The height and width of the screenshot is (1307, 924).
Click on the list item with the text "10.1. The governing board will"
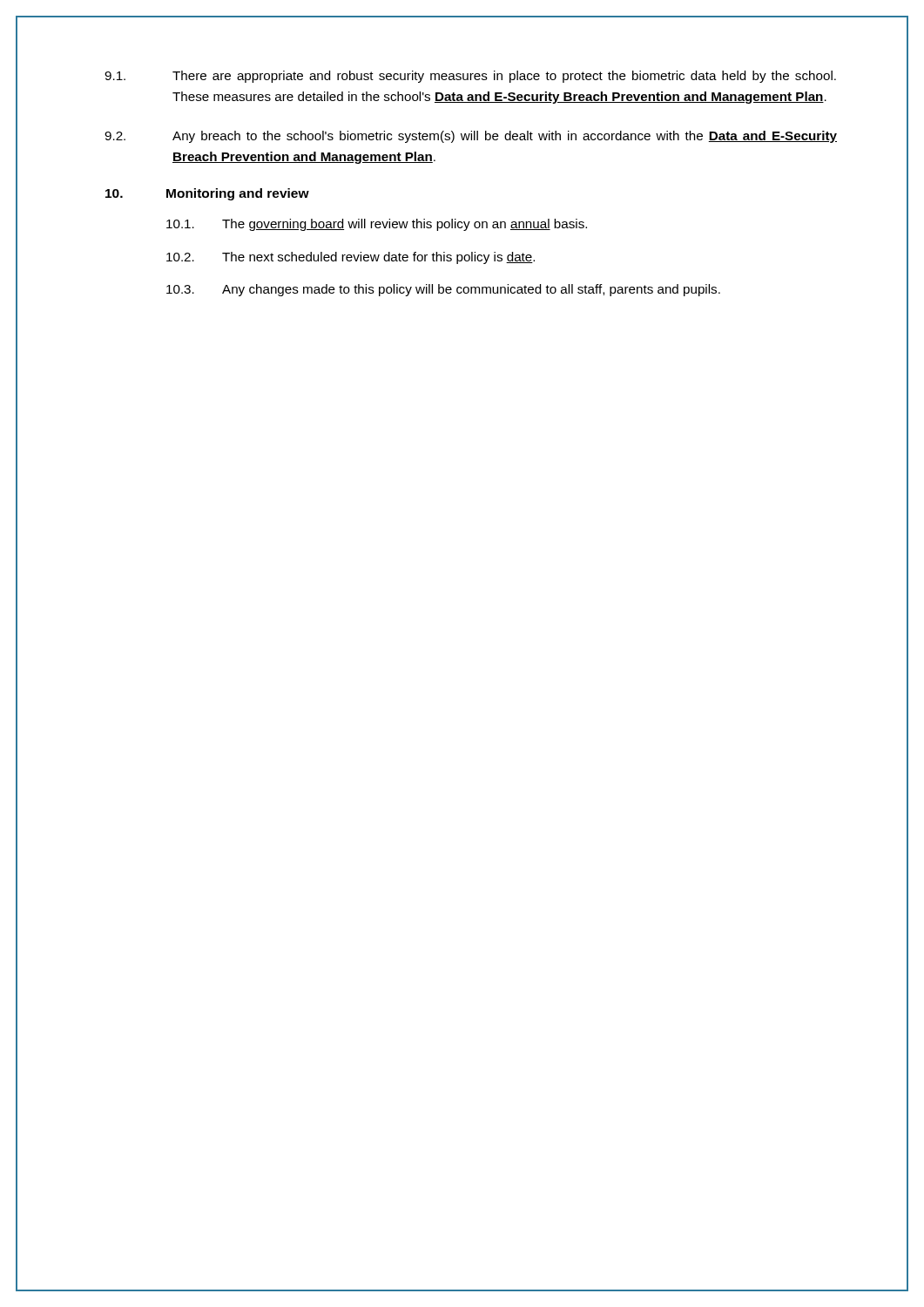501,224
